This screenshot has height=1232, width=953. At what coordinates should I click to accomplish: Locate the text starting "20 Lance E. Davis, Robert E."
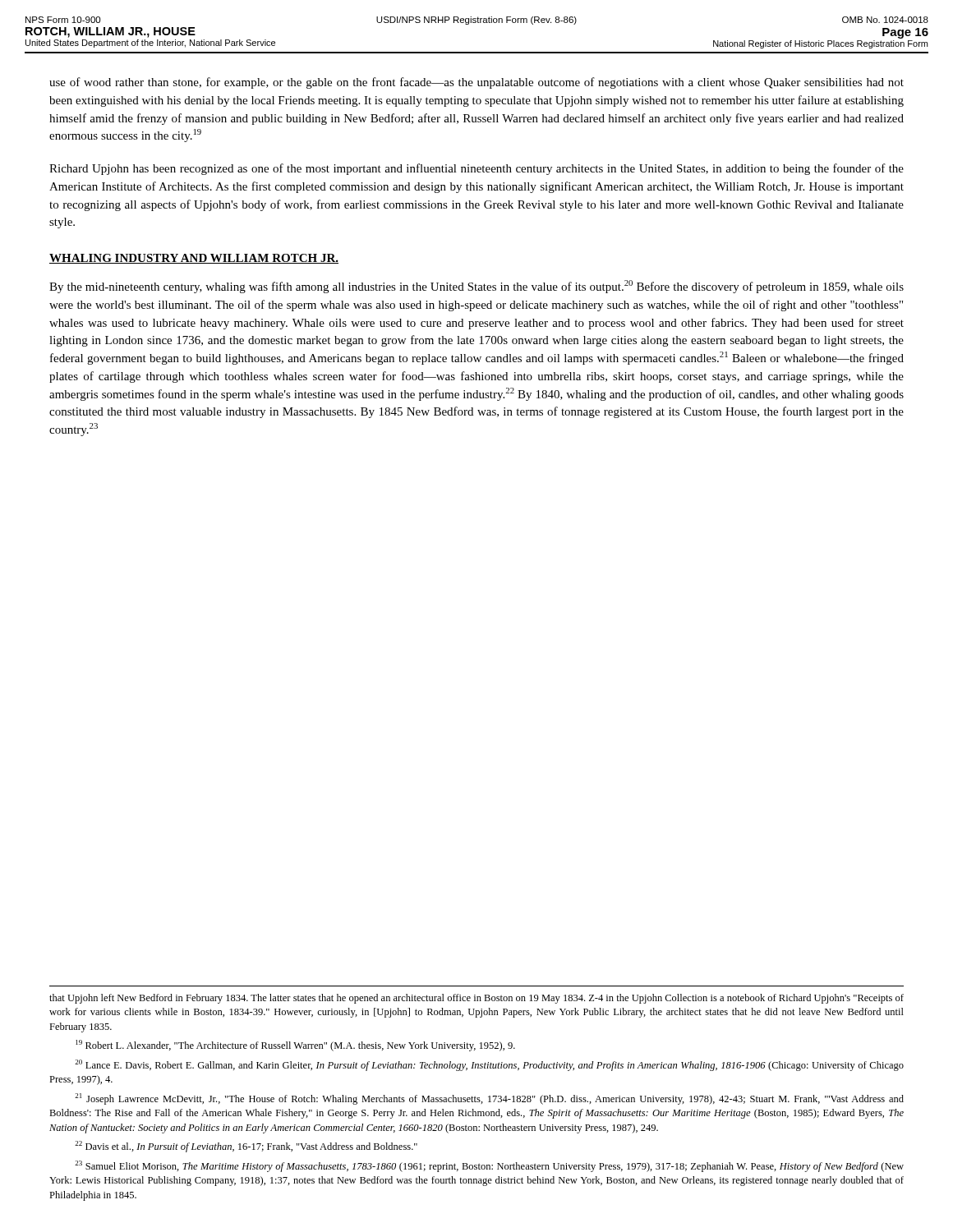(476, 1072)
